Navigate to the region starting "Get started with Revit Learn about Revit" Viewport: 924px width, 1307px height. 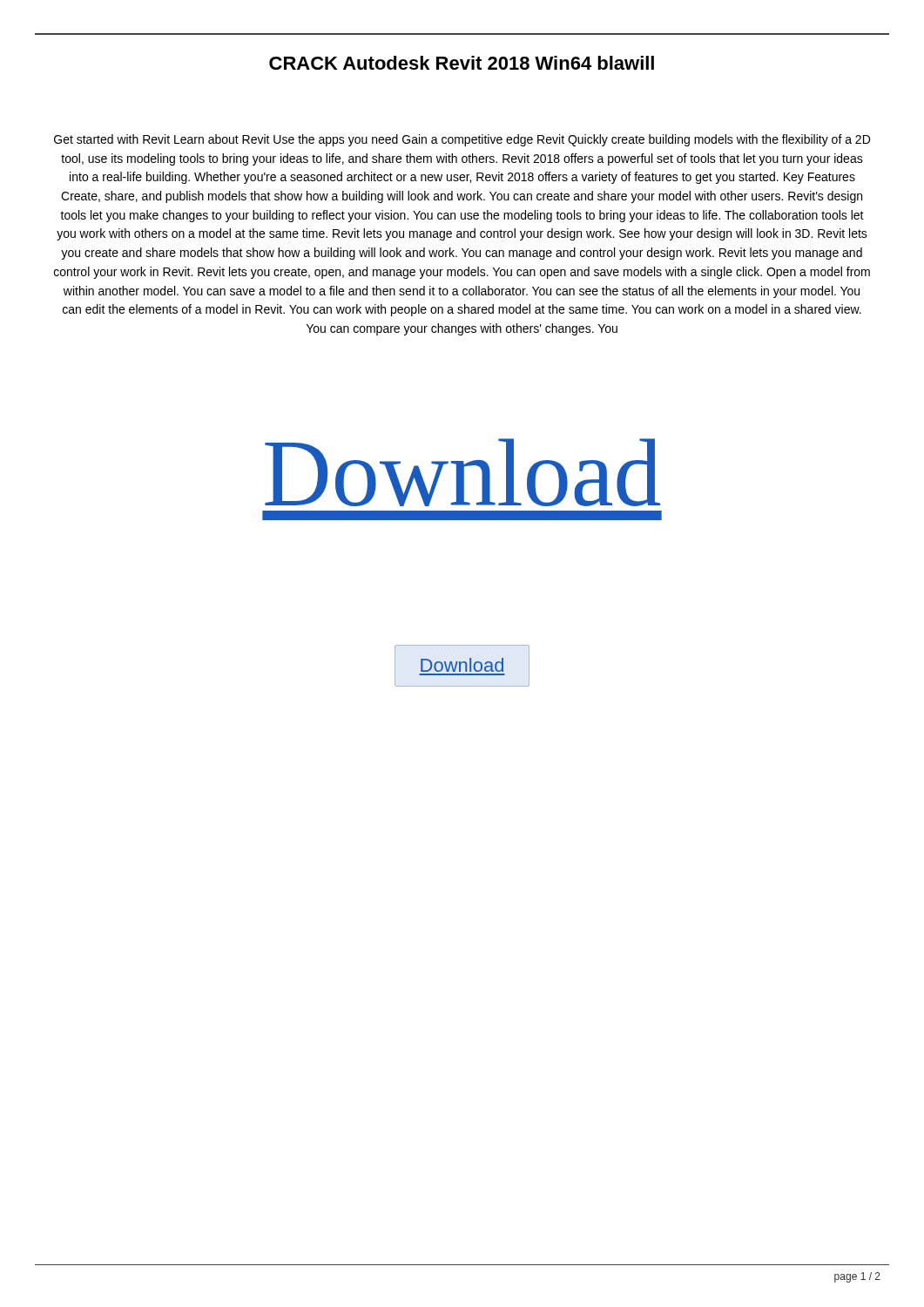462,234
